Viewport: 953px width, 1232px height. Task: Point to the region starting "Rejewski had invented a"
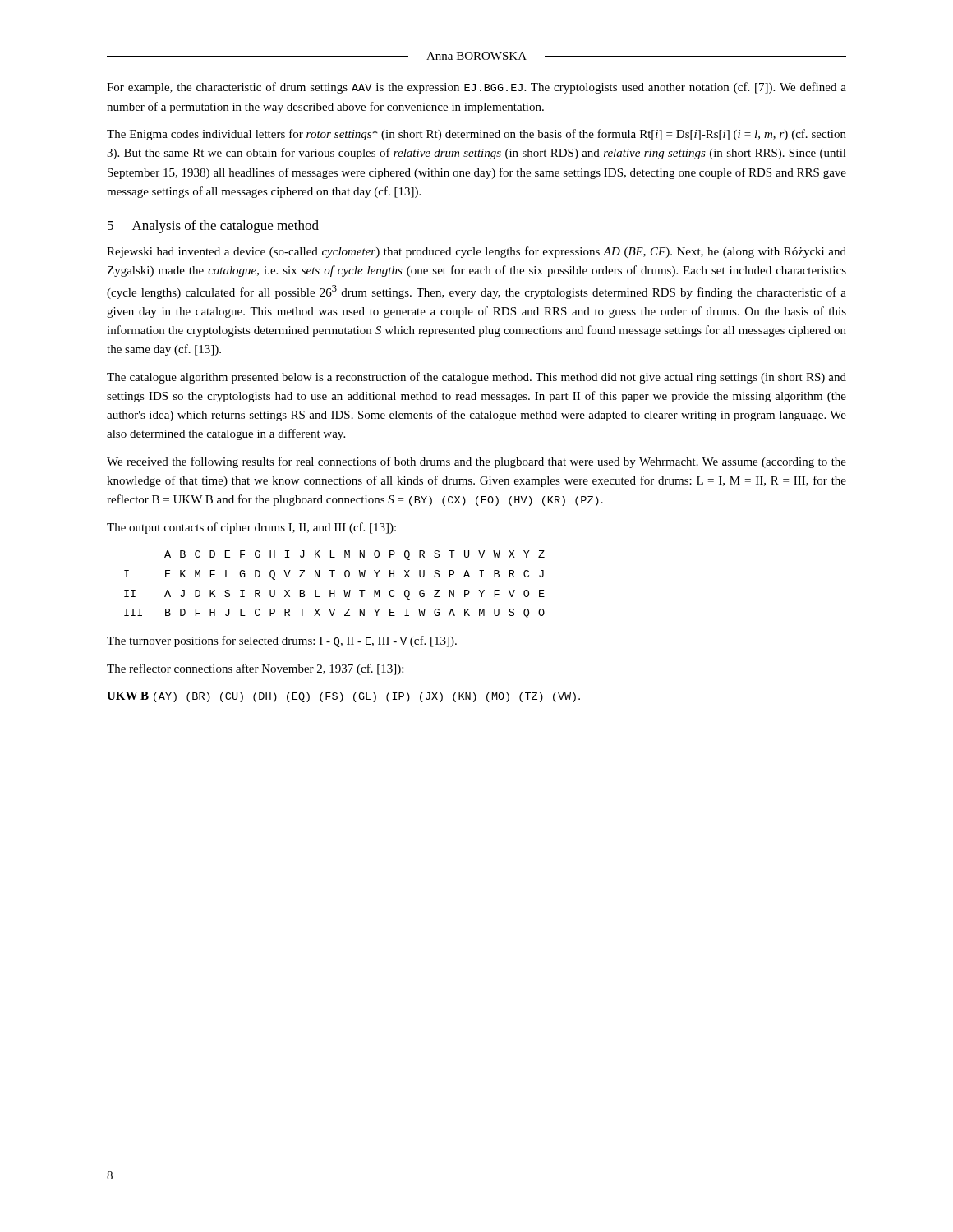476,300
